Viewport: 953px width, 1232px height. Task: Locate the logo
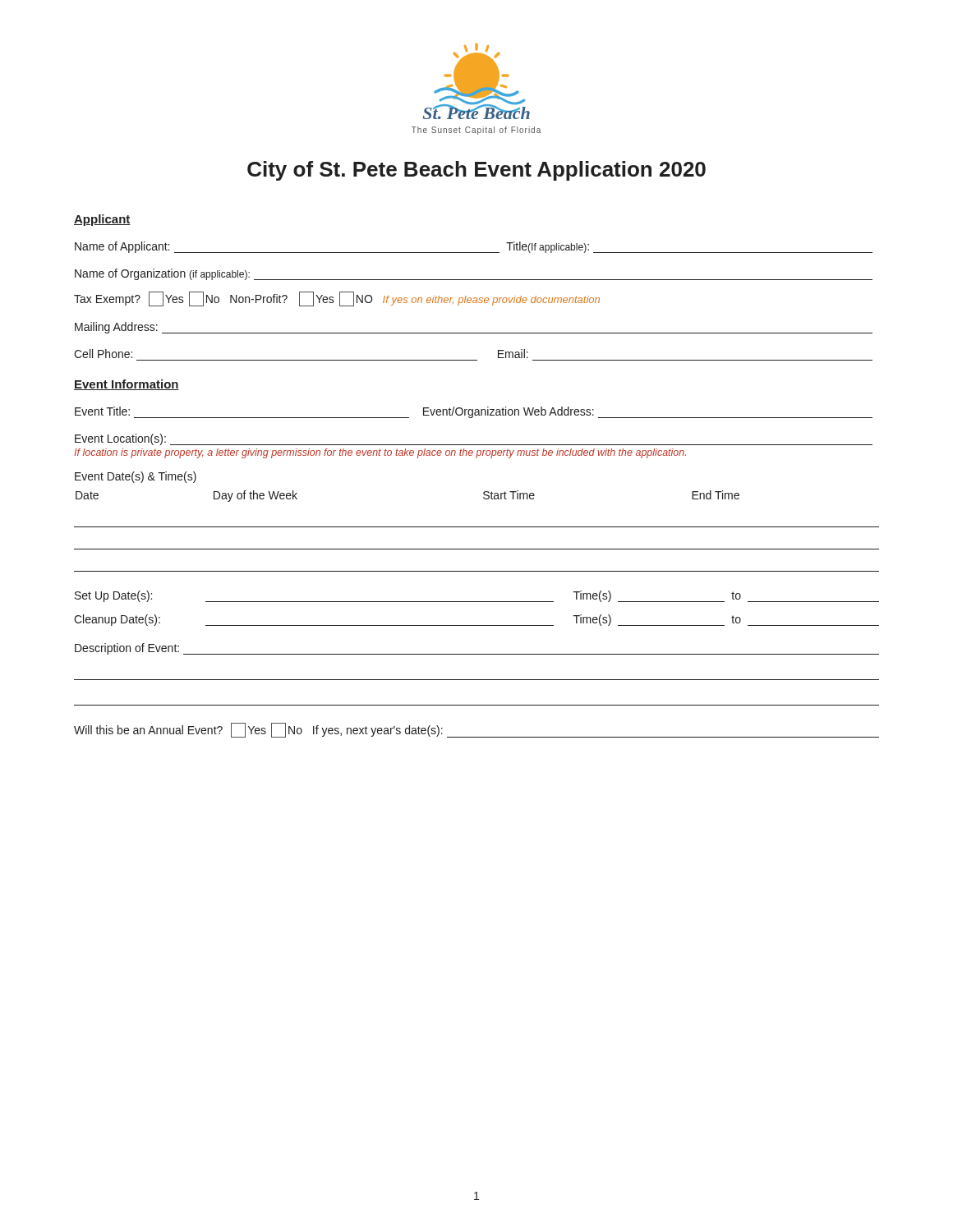[476, 87]
